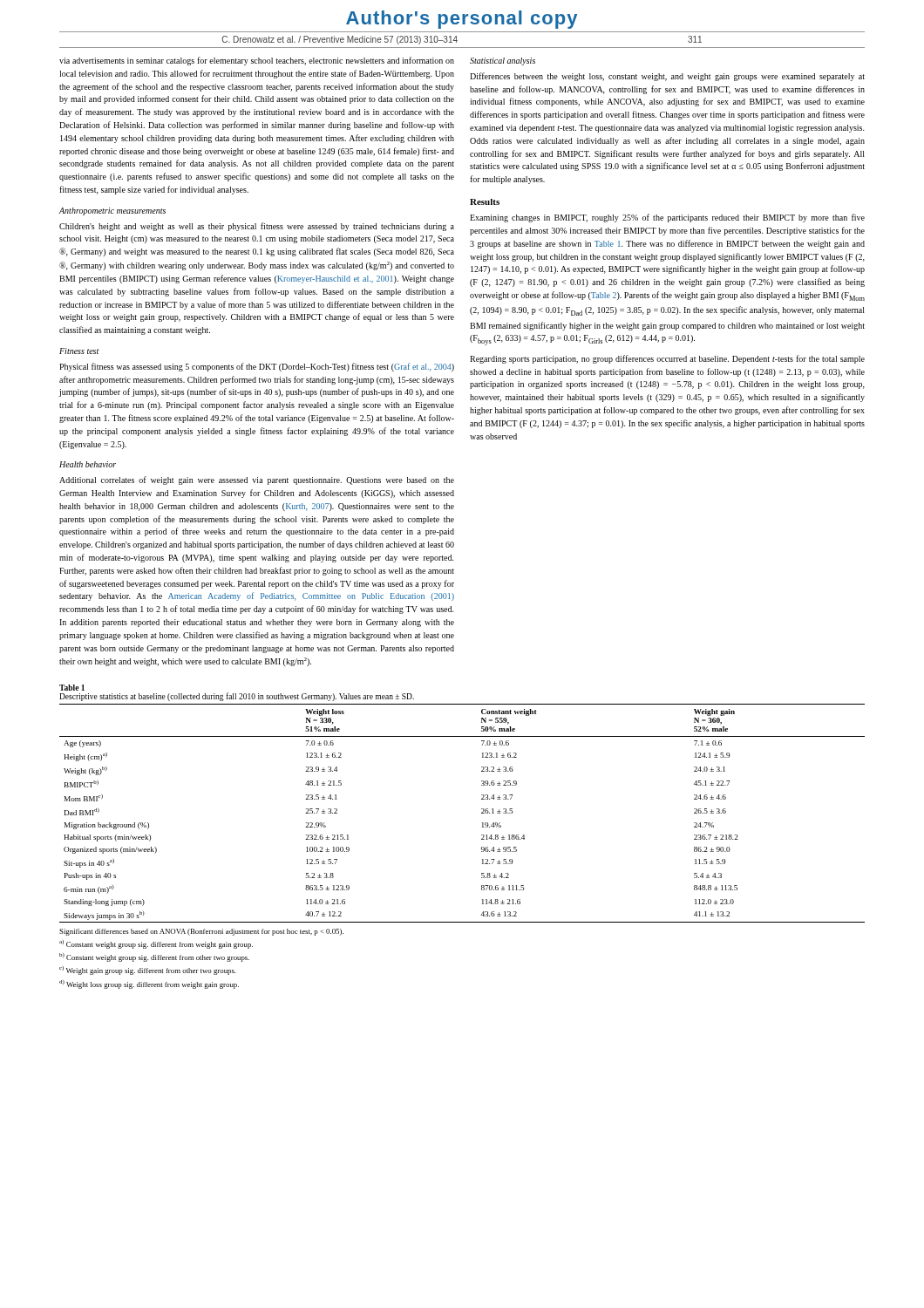The width and height of the screenshot is (924, 1308).
Task: Point to the text starting "Statistical analysis"
Action: coord(503,61)
